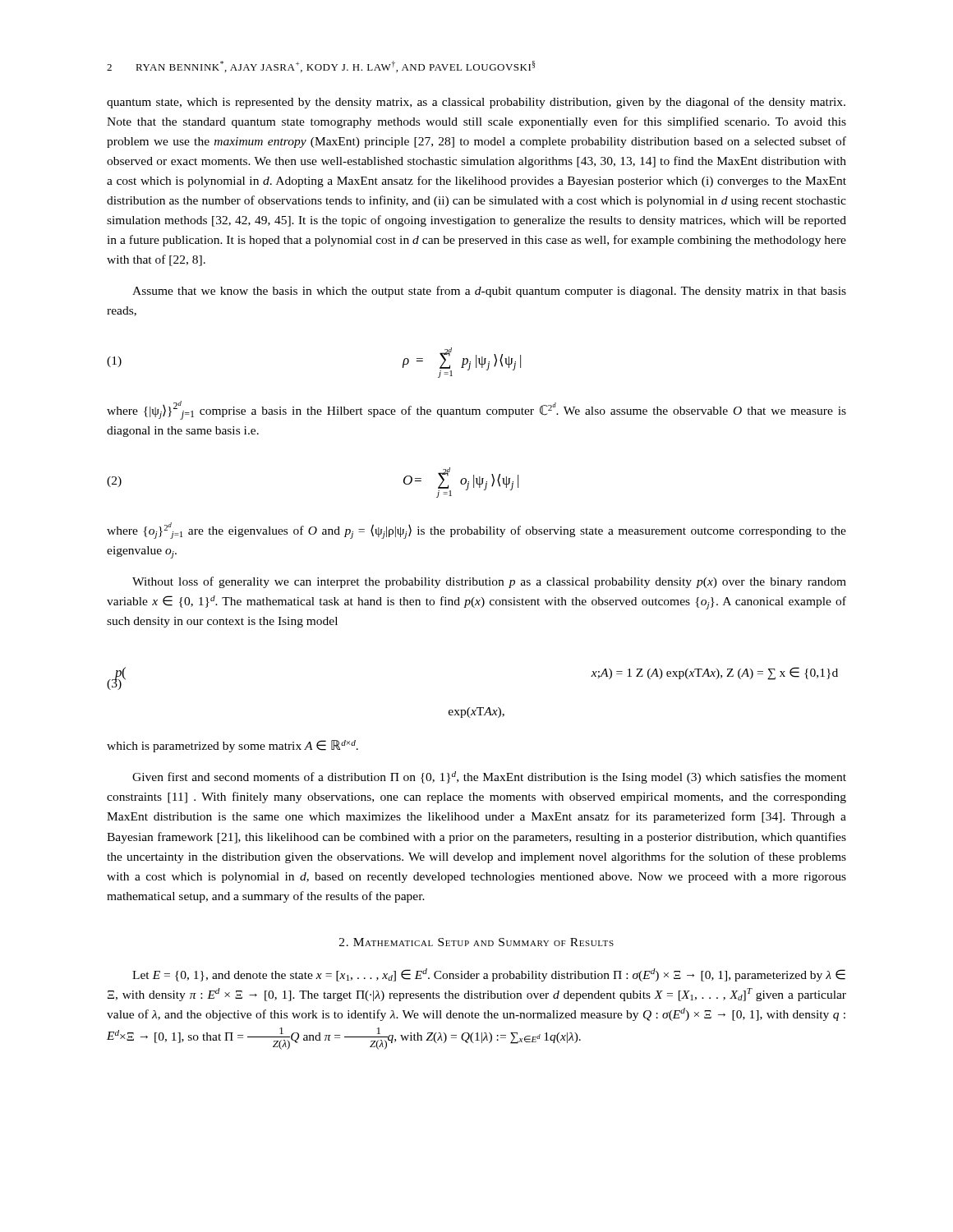This screenshot has width=953, height=1232.
Task: Find the block starting "Without loss of generality"
Action: click(476, 602)
